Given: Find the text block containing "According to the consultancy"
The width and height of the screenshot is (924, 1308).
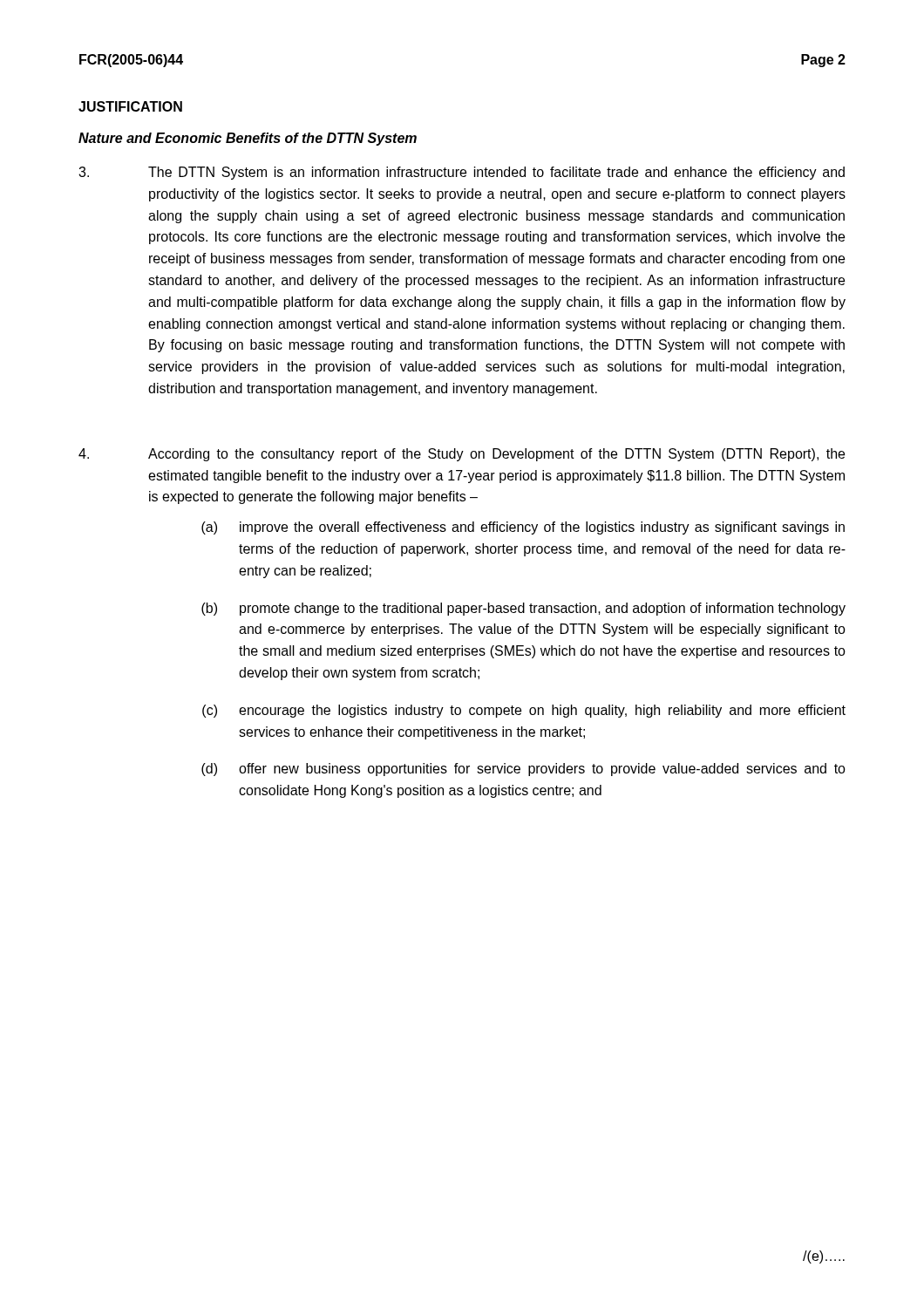Looking at the screenshot, I should (462, 631).
